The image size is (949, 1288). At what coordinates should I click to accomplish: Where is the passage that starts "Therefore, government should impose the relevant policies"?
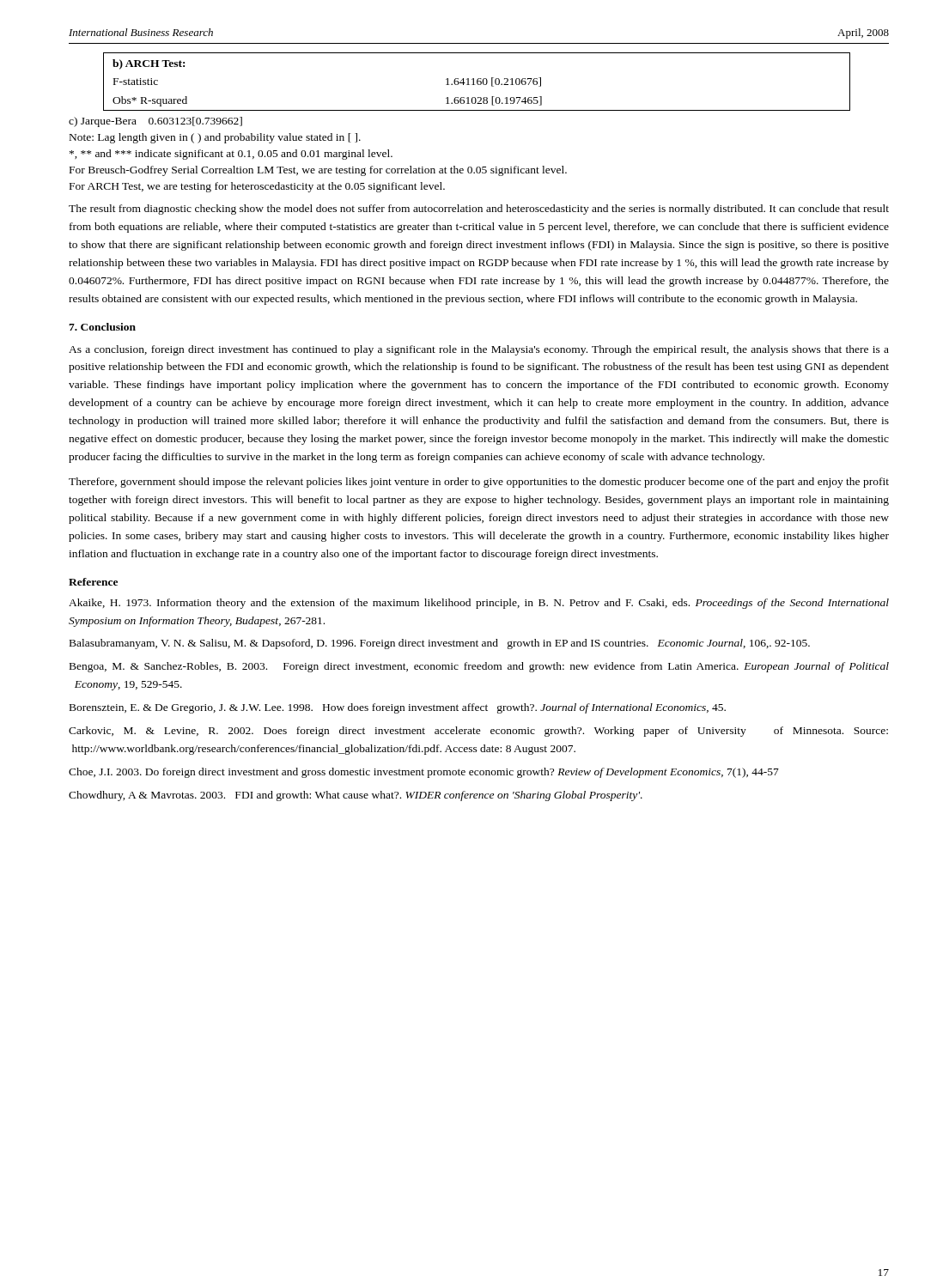click(479, 517)
